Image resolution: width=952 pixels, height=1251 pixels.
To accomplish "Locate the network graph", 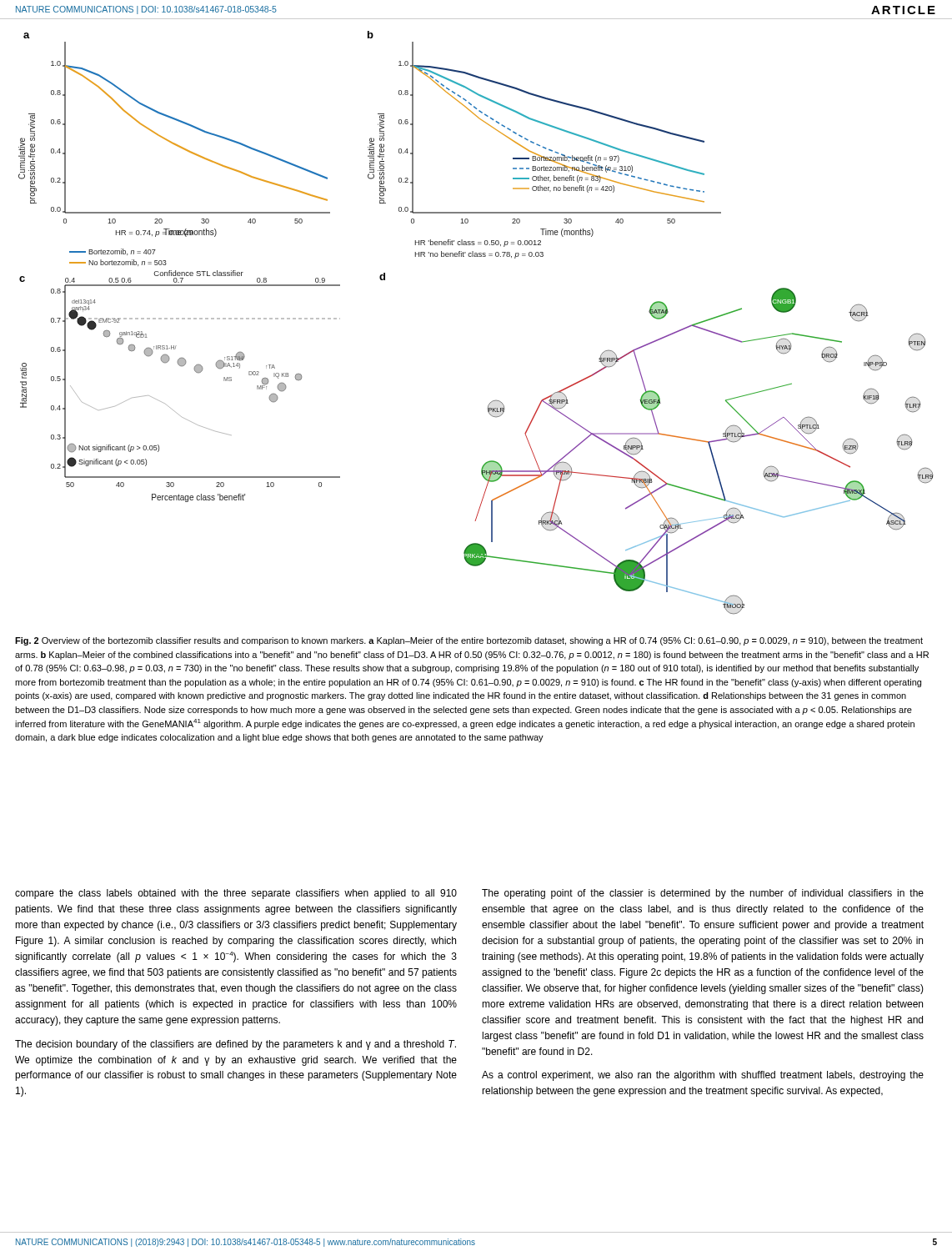I will pos(659,446).
